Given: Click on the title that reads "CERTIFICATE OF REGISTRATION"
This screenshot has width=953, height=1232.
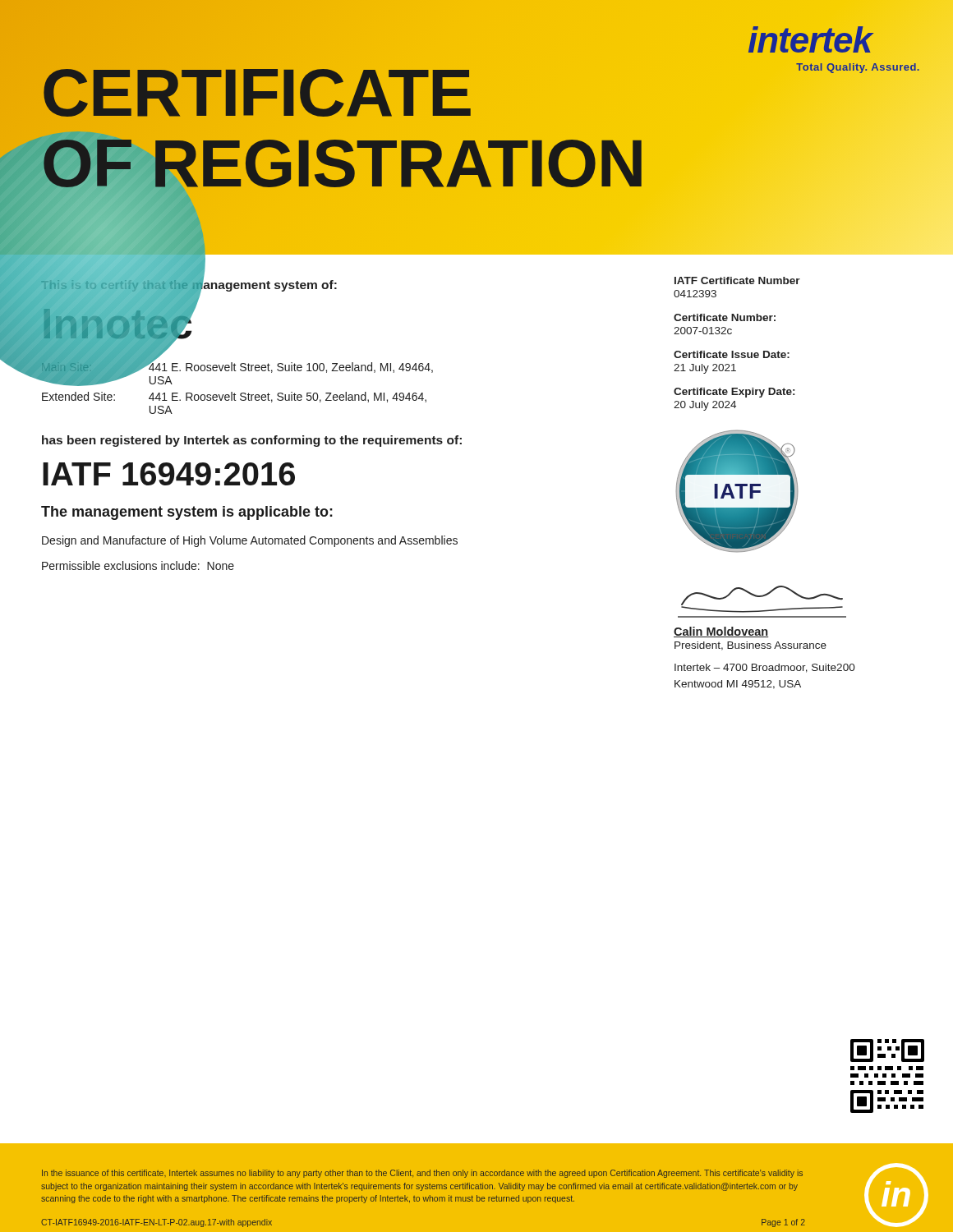Looking at the screenshot, I should click(x=343, y=128).
